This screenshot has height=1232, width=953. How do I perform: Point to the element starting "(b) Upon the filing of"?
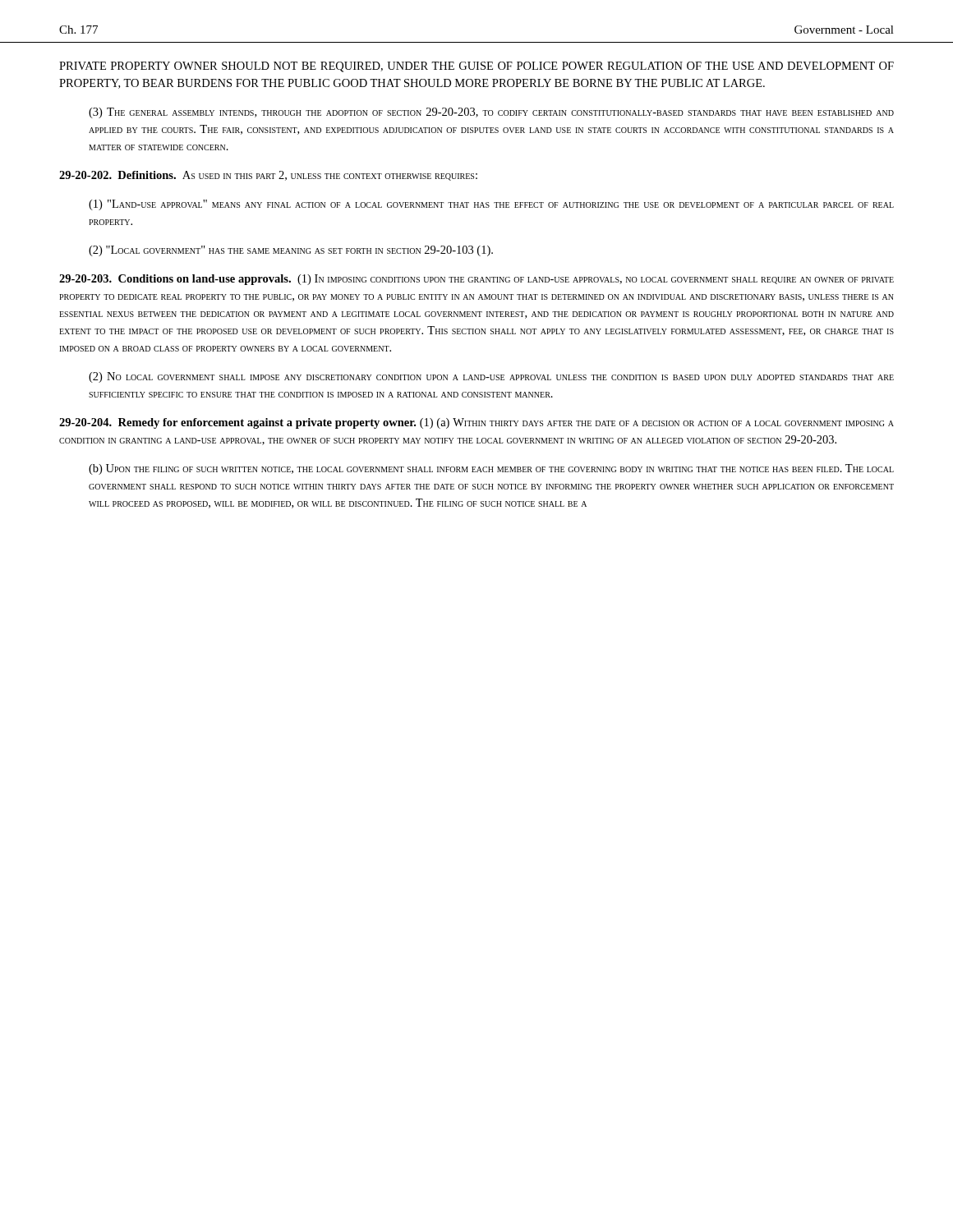tap(491, 486)
